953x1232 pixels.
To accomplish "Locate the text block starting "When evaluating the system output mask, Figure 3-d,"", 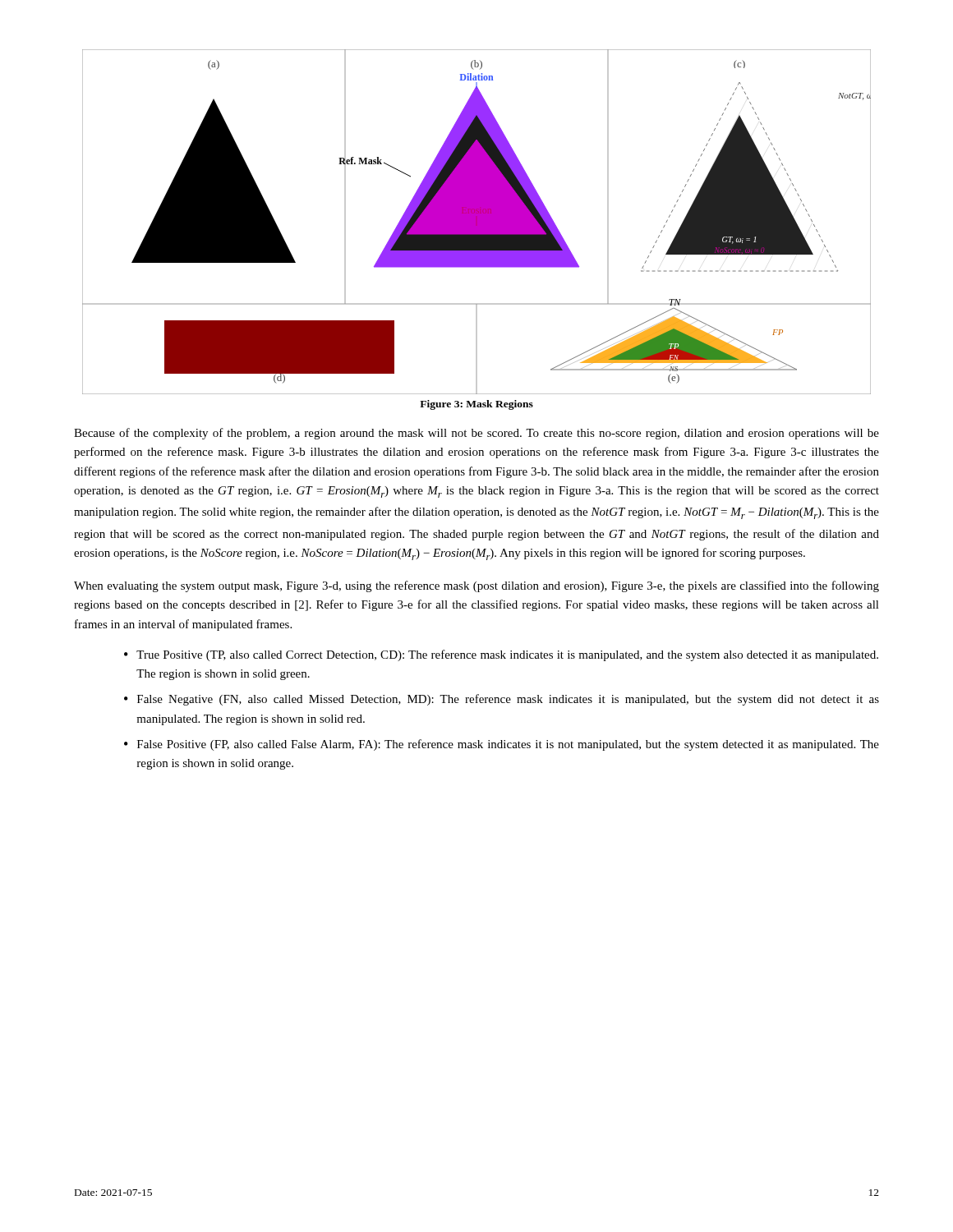I will pyautogui.click(x=476, y=605).
